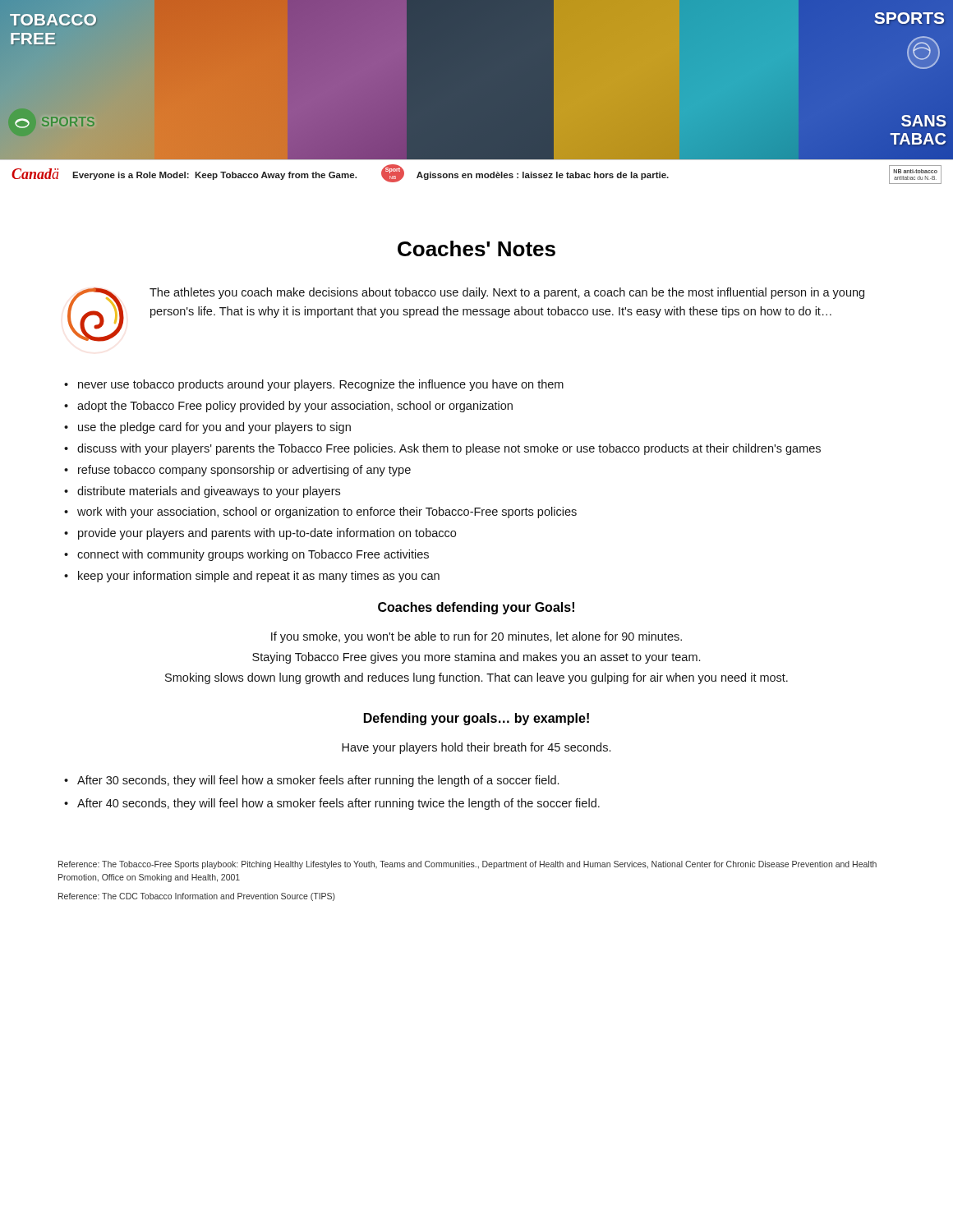Find the list item that says "•provide your players and"

260,534
